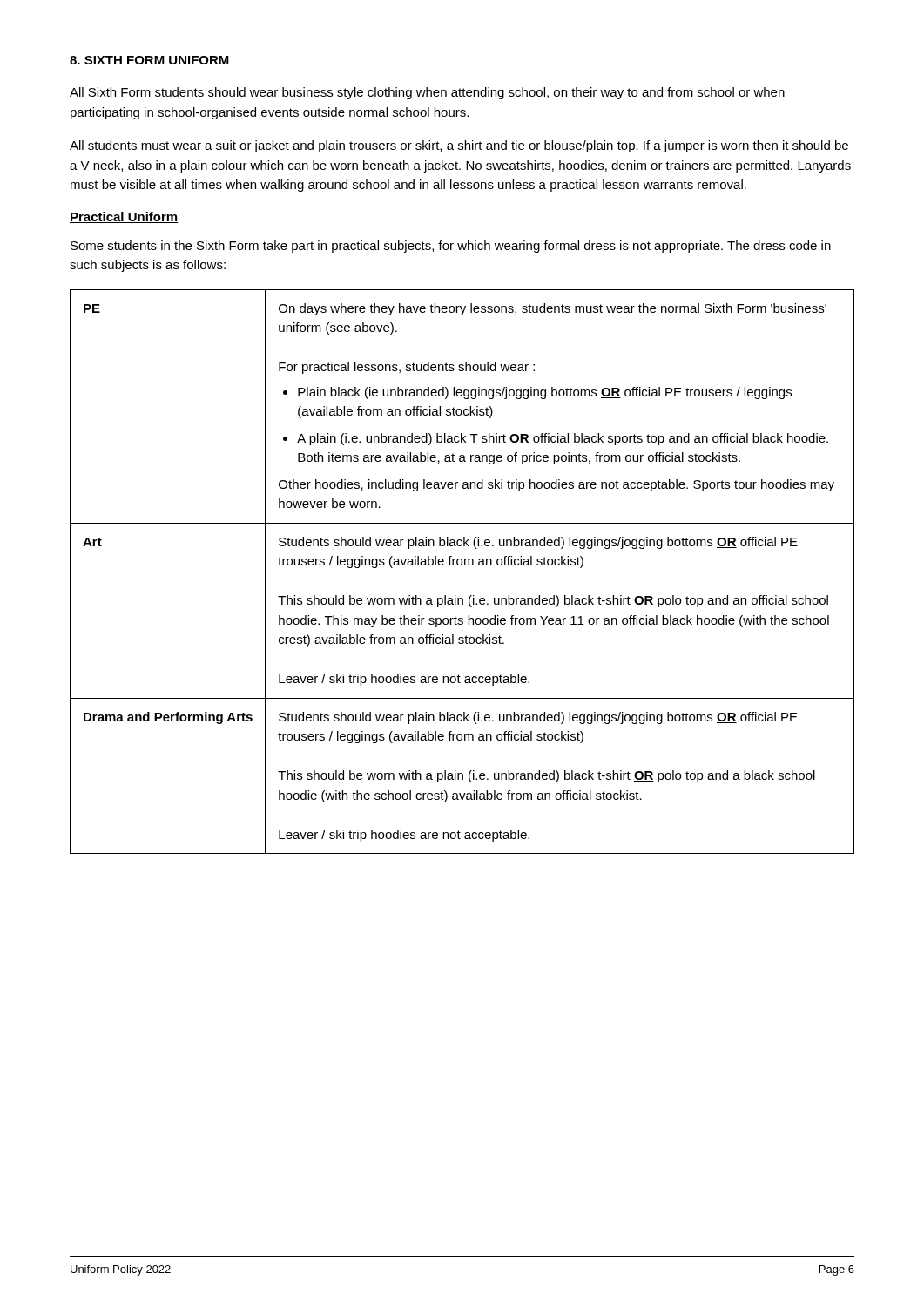Click on the text block containing "All Sixth Form students should wear business"
Image resolution: width=924 pixels, height=1307 pixels.
[x=427, y=102]
